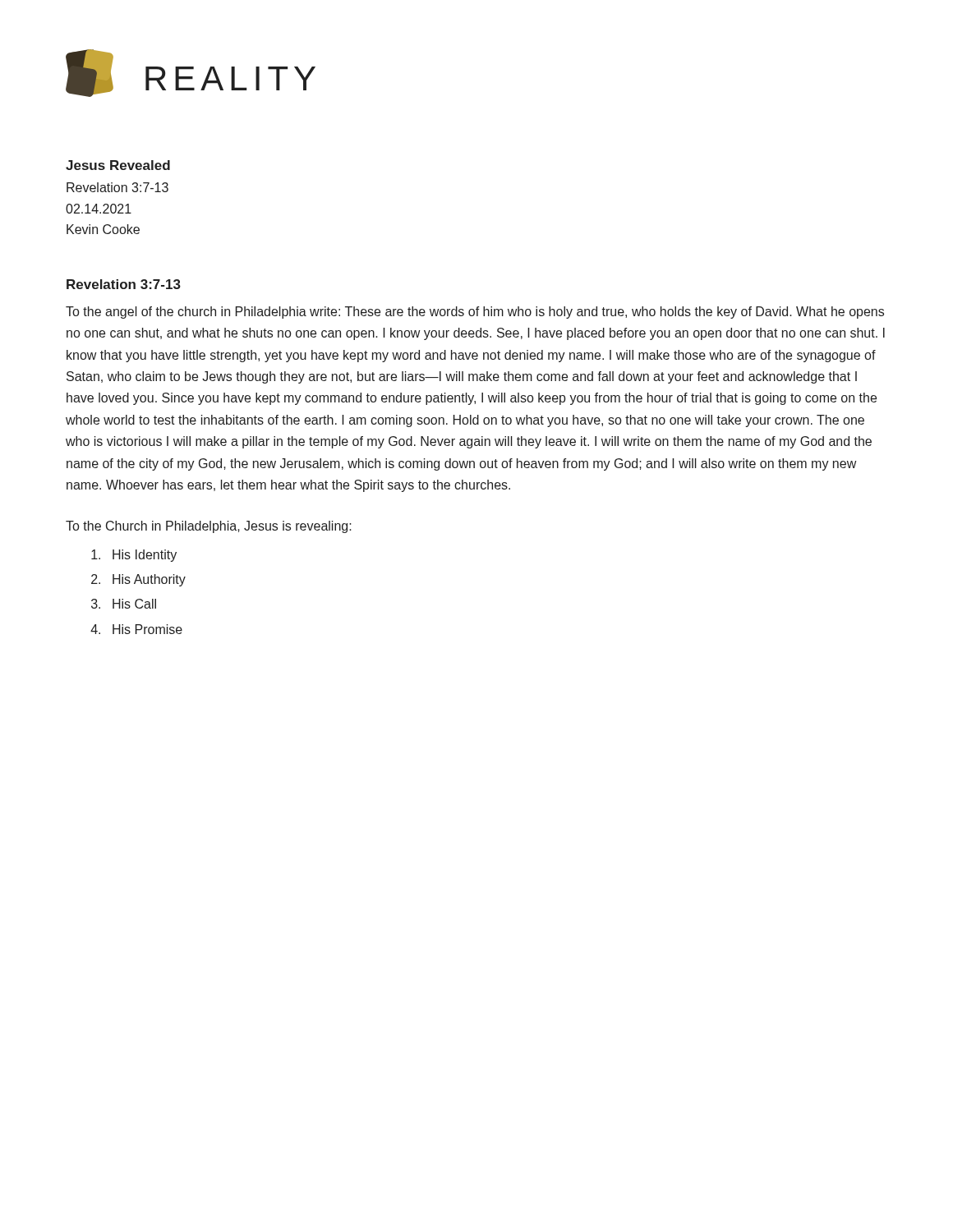The width and height of the screenshot is (953, 1232).
Task: Point to the text starting "To the Church in Philadelphia,"
Action: [x=209, y=527]
